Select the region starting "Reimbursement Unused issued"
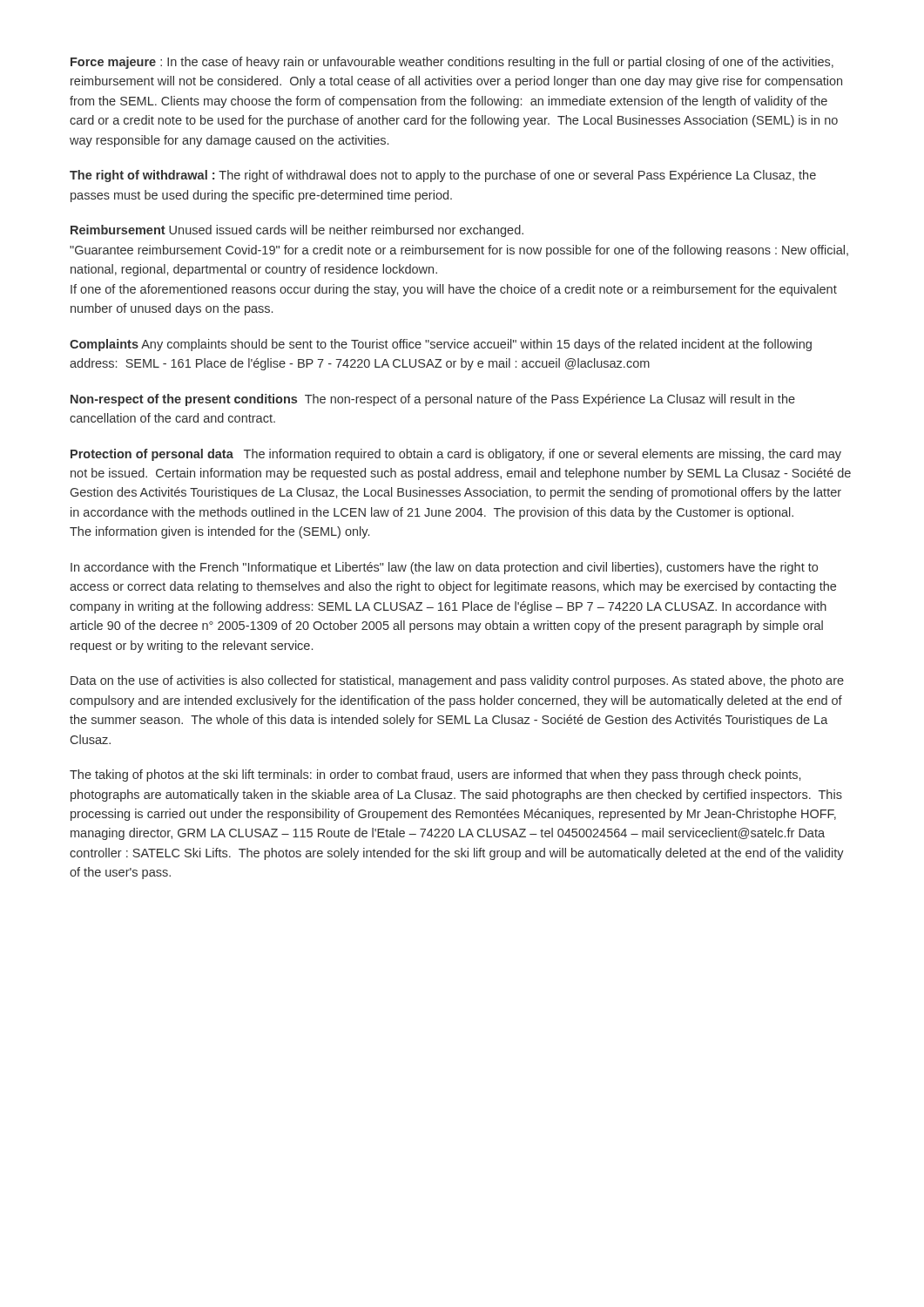 (297, 231)
